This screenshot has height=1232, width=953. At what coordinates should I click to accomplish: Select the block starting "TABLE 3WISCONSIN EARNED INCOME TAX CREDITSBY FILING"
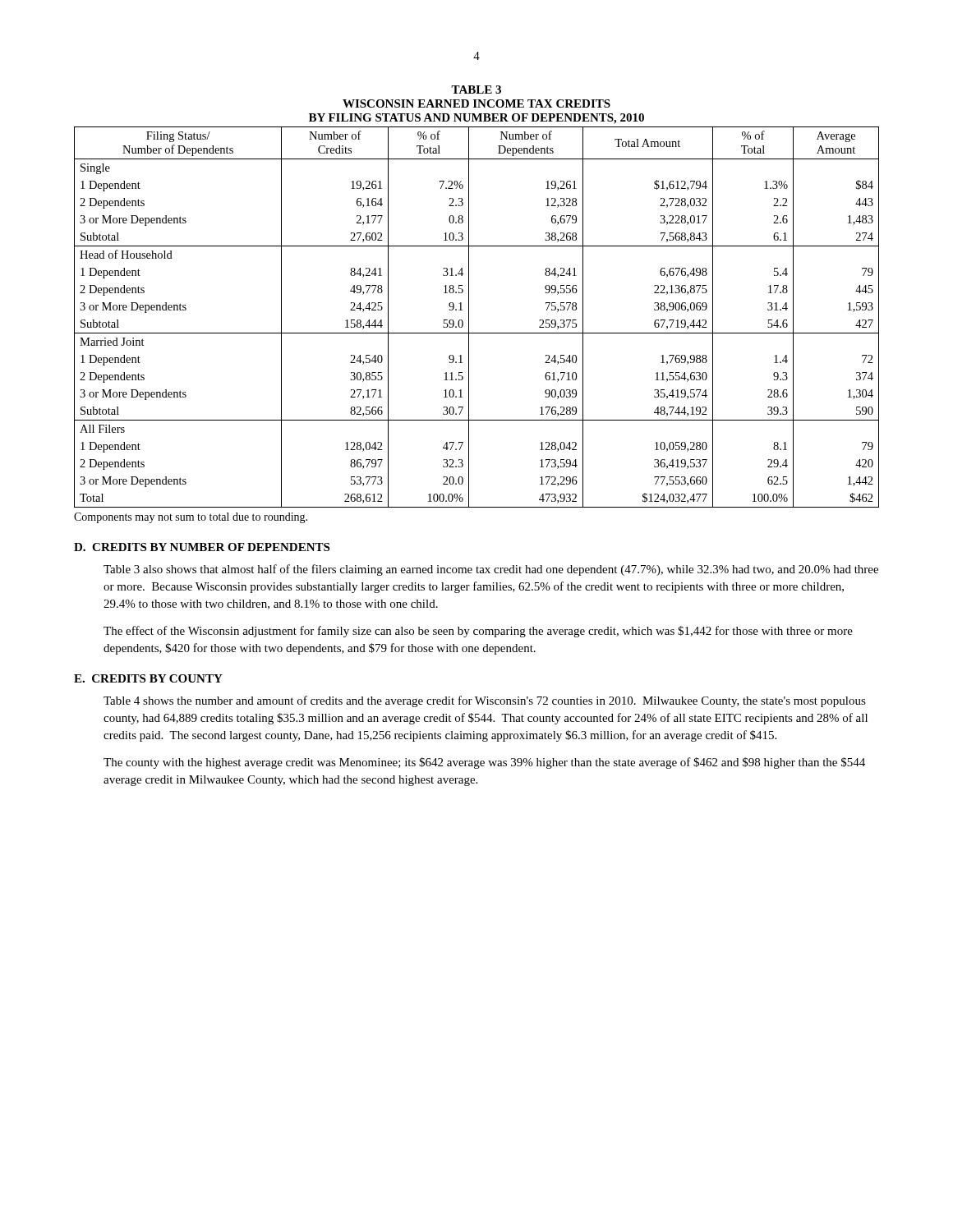click(x=476, y=103)
